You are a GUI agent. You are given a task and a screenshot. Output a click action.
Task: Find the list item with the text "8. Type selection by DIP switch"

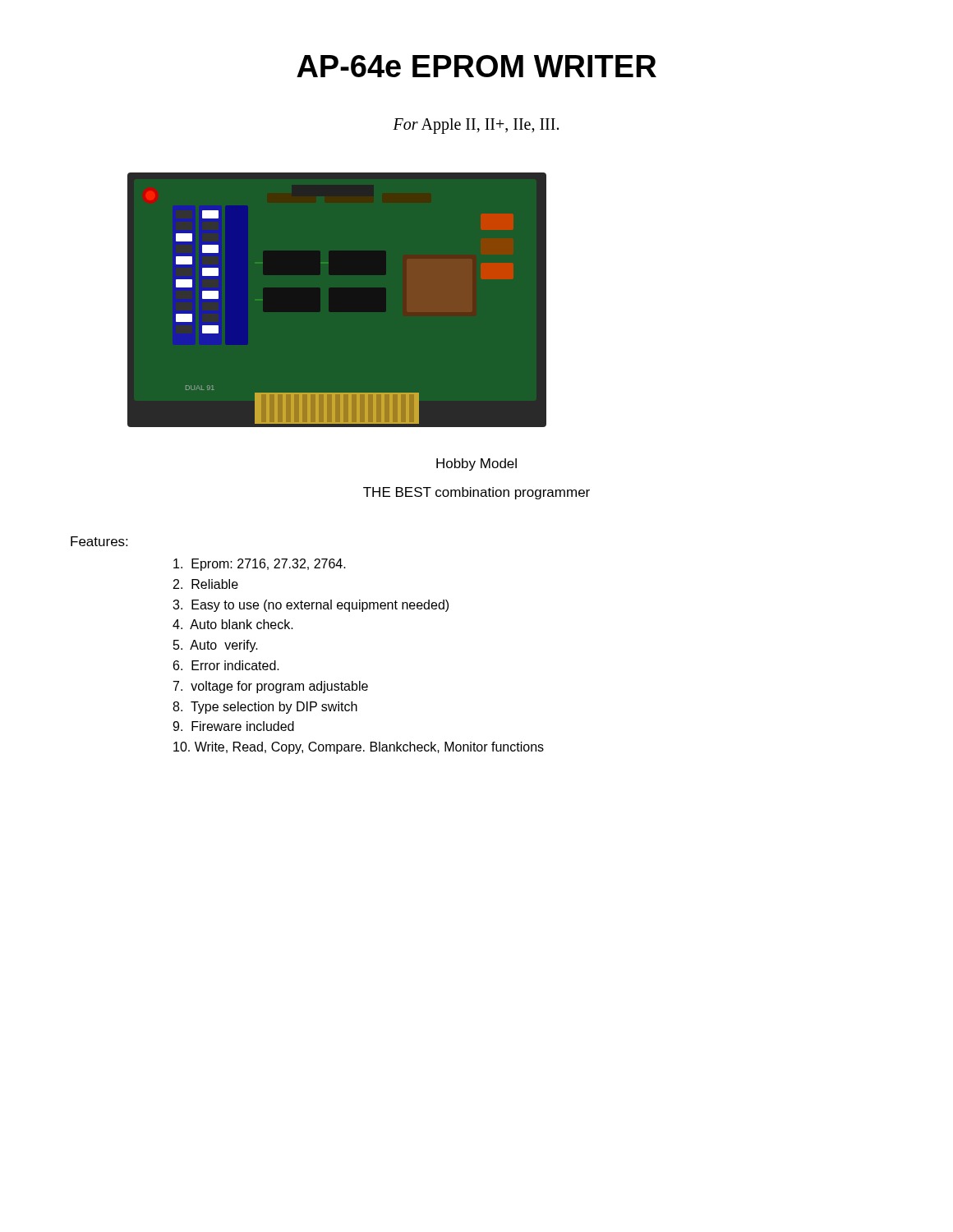coord(265,706)
